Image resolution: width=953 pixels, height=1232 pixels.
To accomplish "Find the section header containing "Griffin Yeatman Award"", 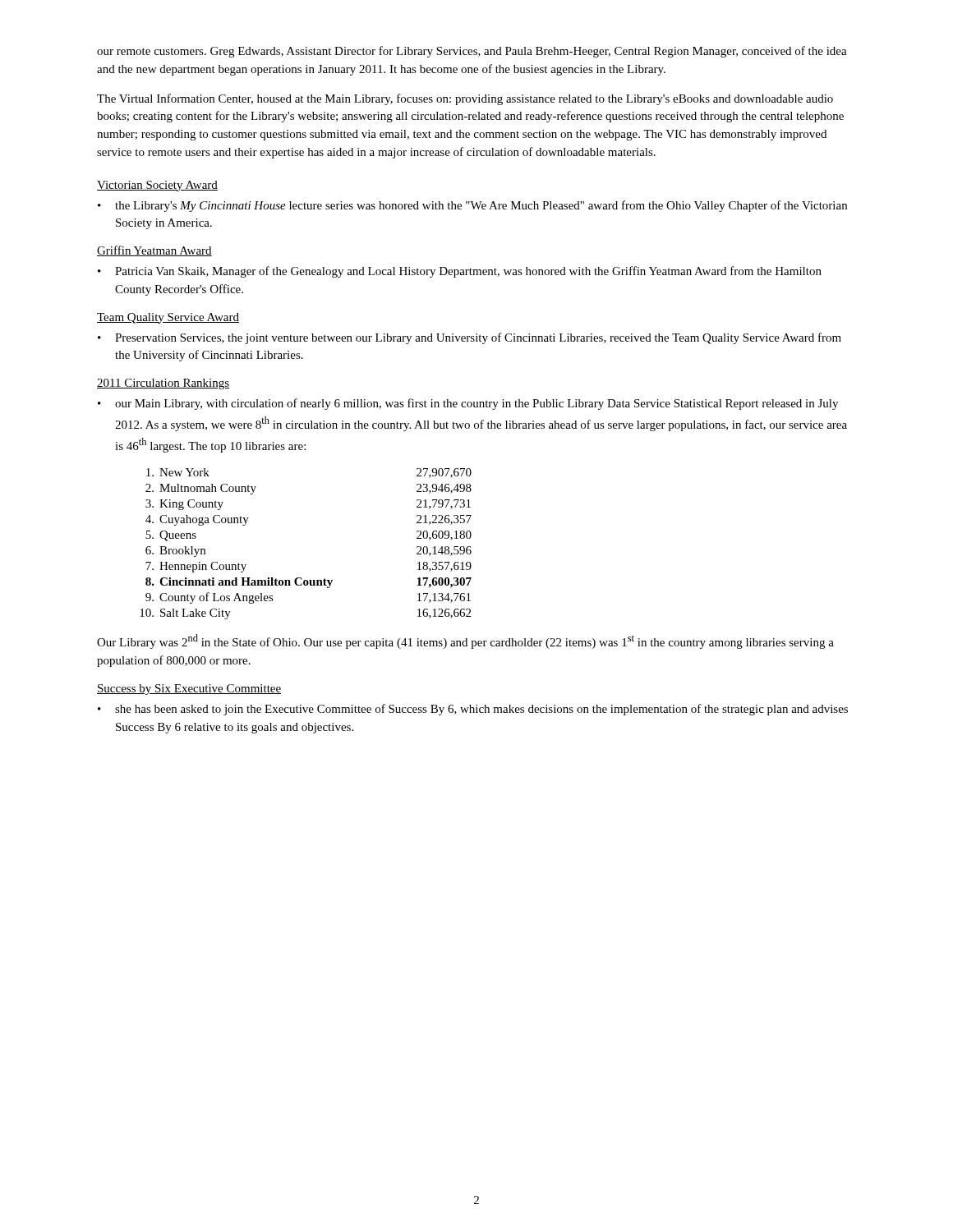I will [x=154, y=251].
